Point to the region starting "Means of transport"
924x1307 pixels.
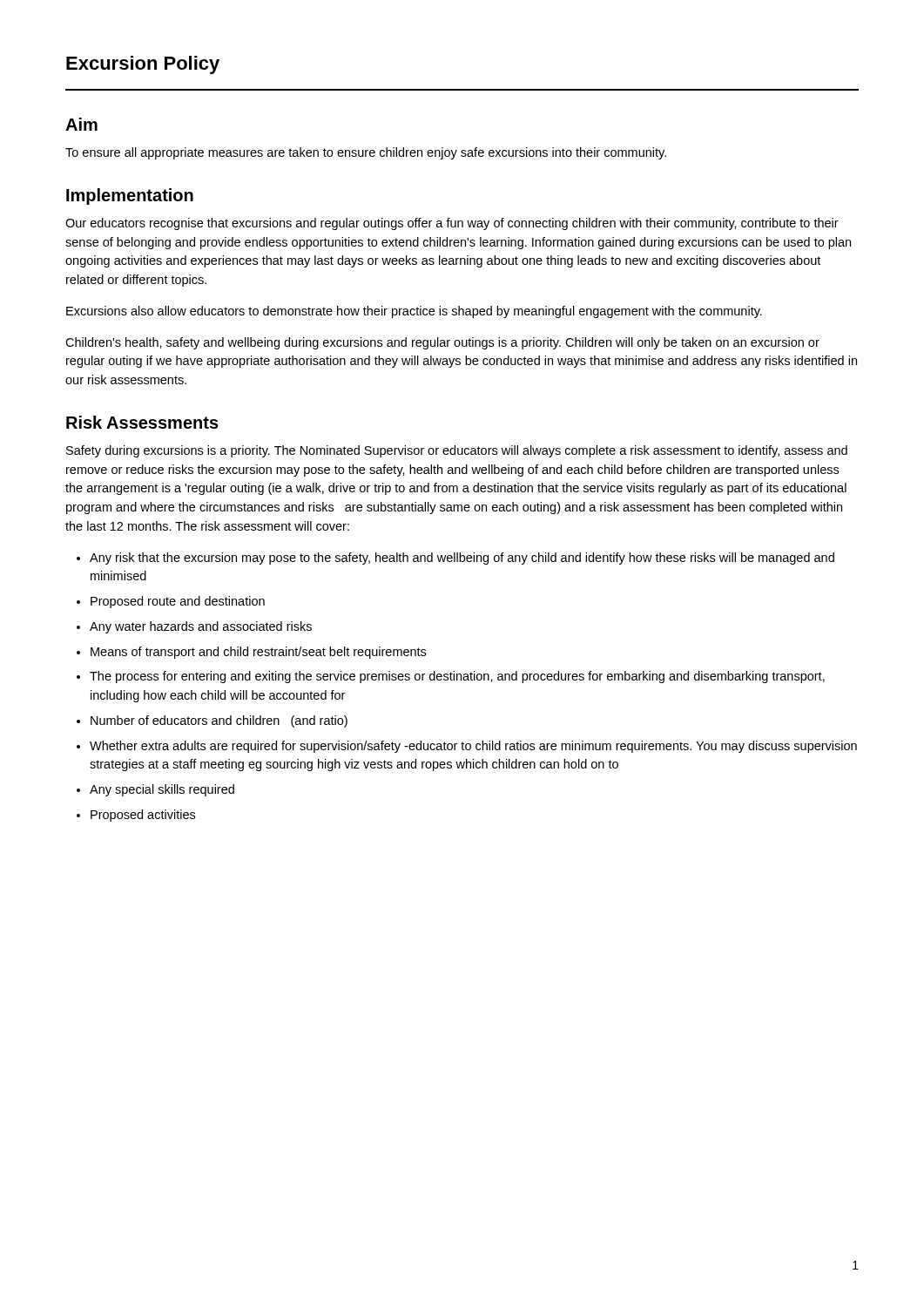(258, 651)
